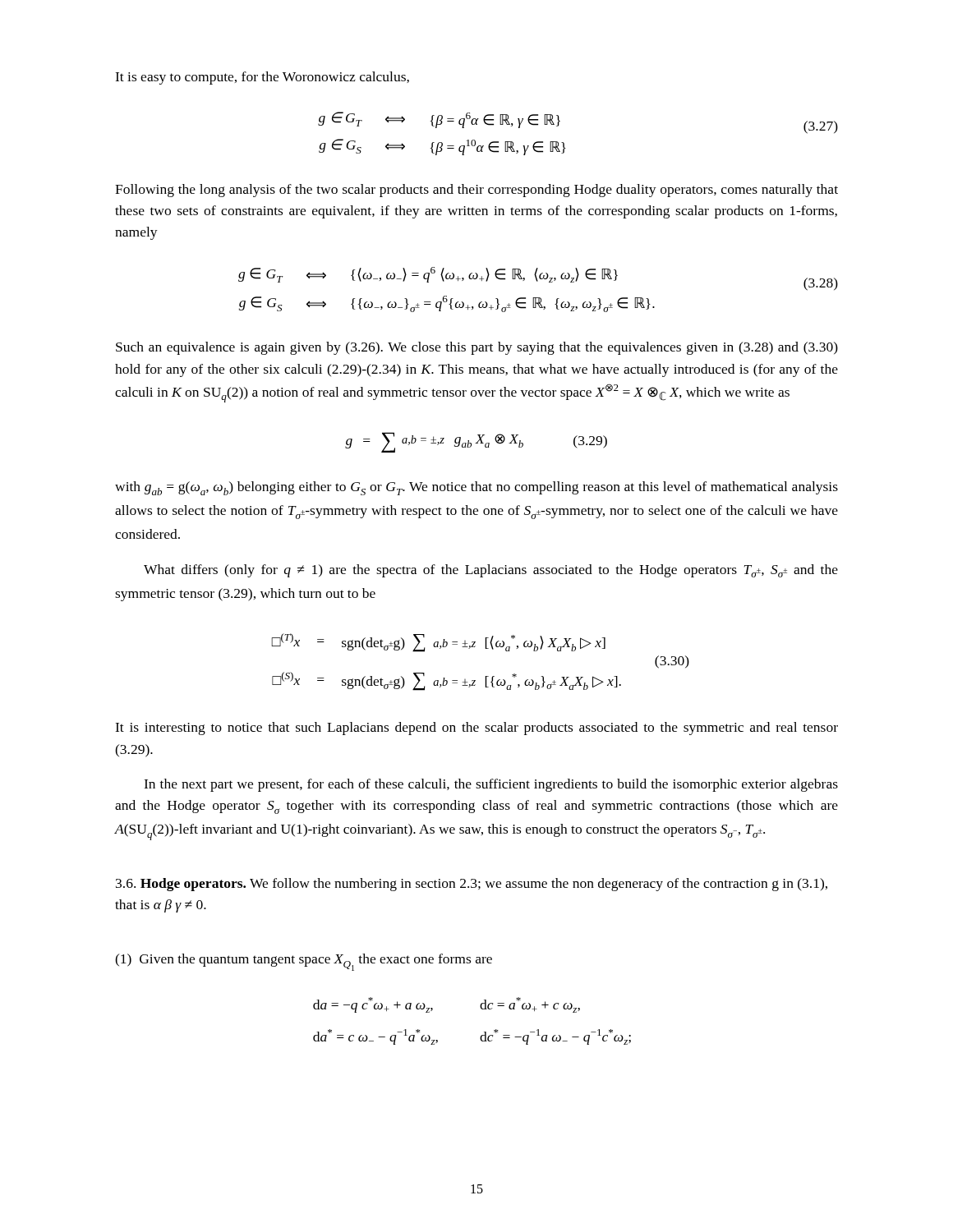Find the block on this page that starts "What differs (only for q ≠ 1) are"
Screen dimensions: 1232x953
476,581
